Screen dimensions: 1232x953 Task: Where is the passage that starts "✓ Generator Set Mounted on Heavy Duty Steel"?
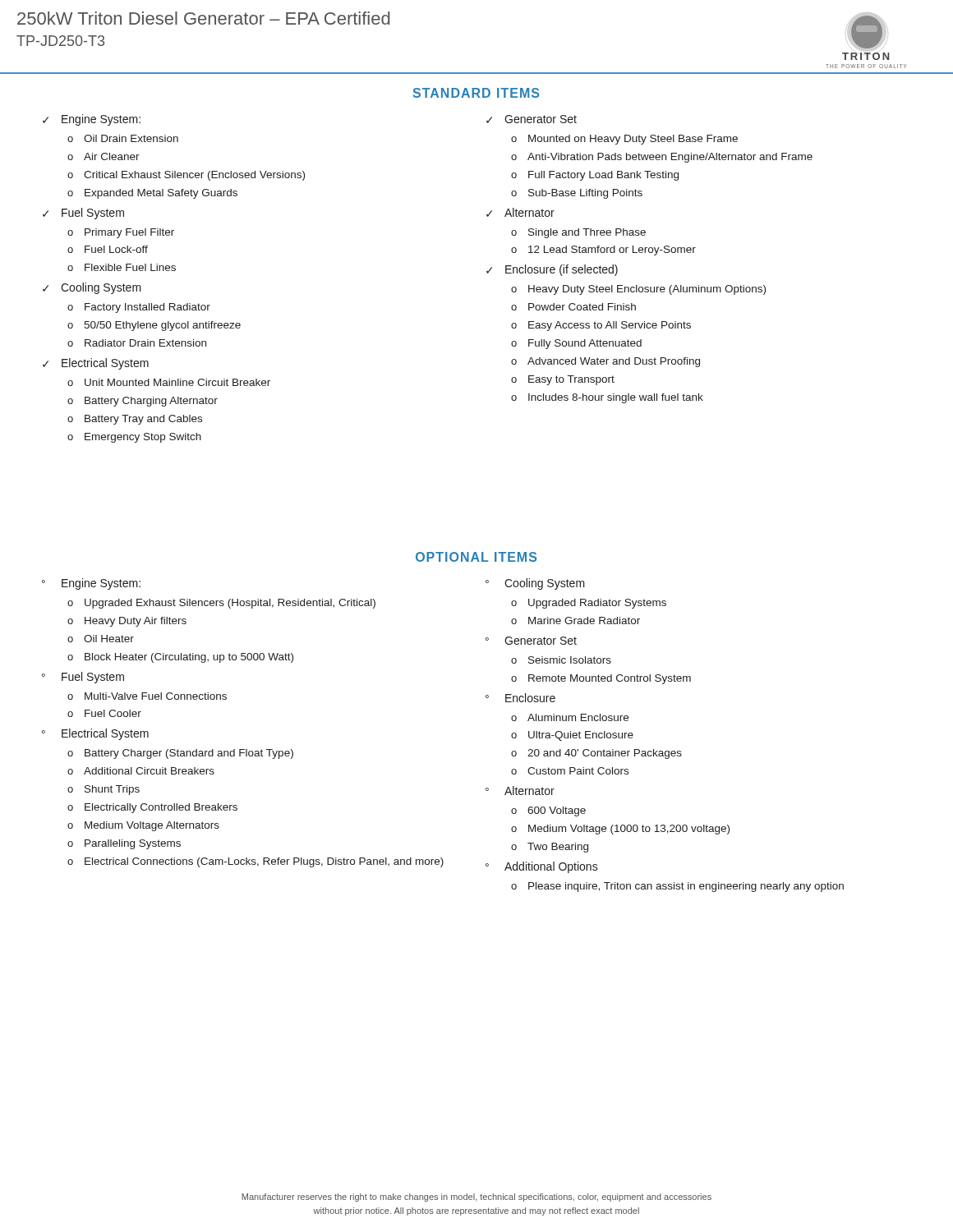pyautogui.click(x=698, y=157)
